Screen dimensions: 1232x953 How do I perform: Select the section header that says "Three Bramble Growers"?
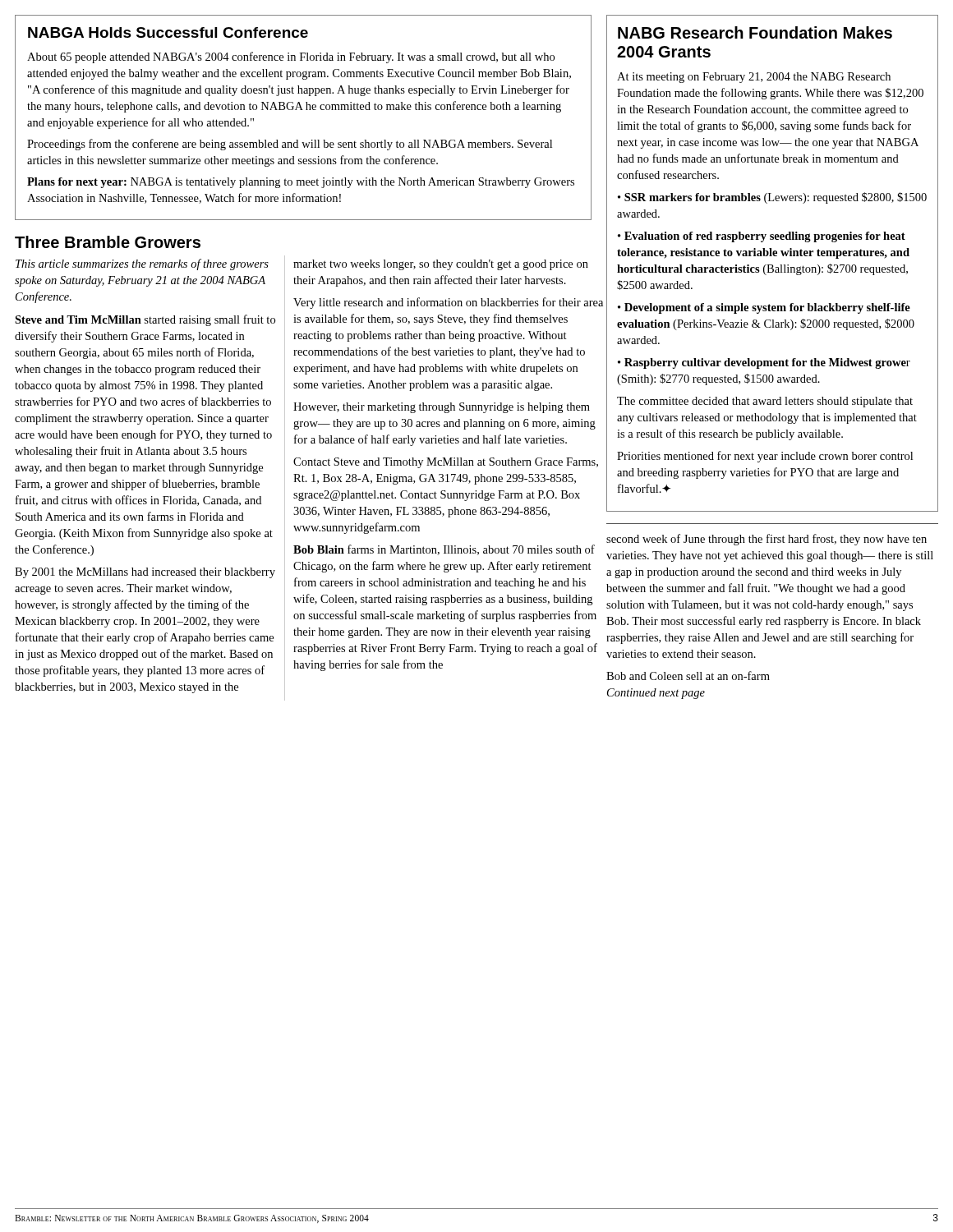tap(108, 242)
